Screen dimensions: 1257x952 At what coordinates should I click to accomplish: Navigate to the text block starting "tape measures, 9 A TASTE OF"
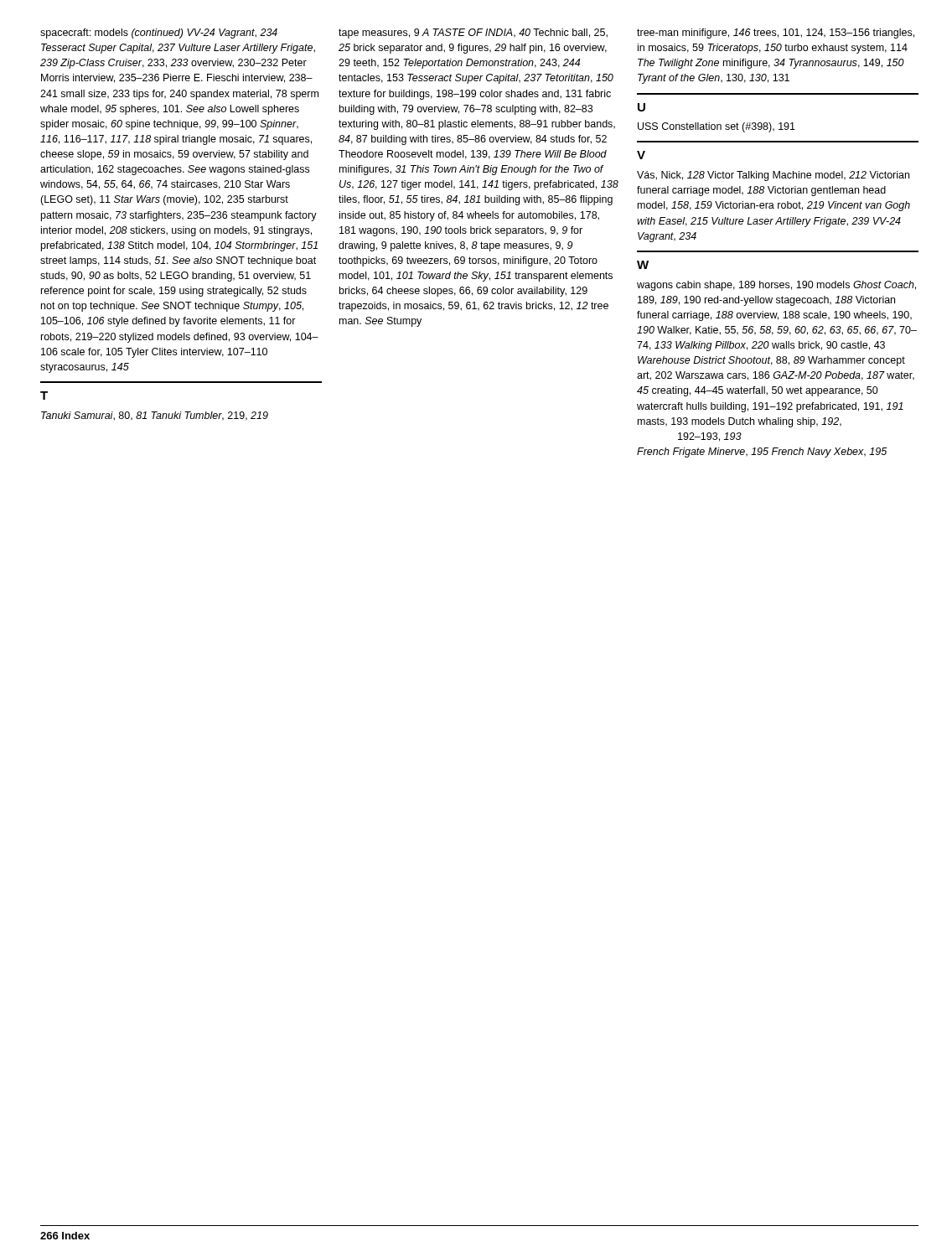(478, 177)
